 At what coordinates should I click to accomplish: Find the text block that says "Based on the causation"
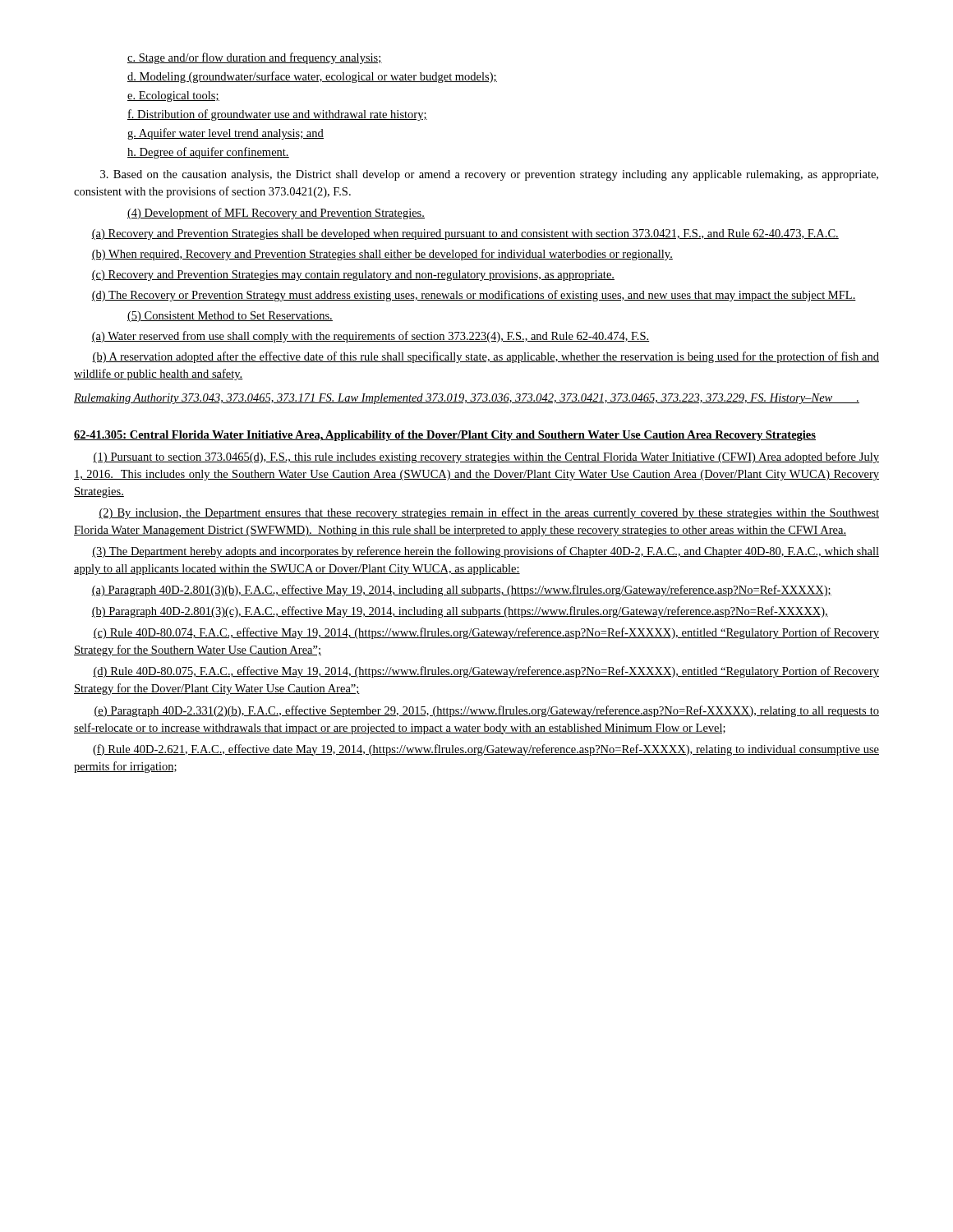476,183
